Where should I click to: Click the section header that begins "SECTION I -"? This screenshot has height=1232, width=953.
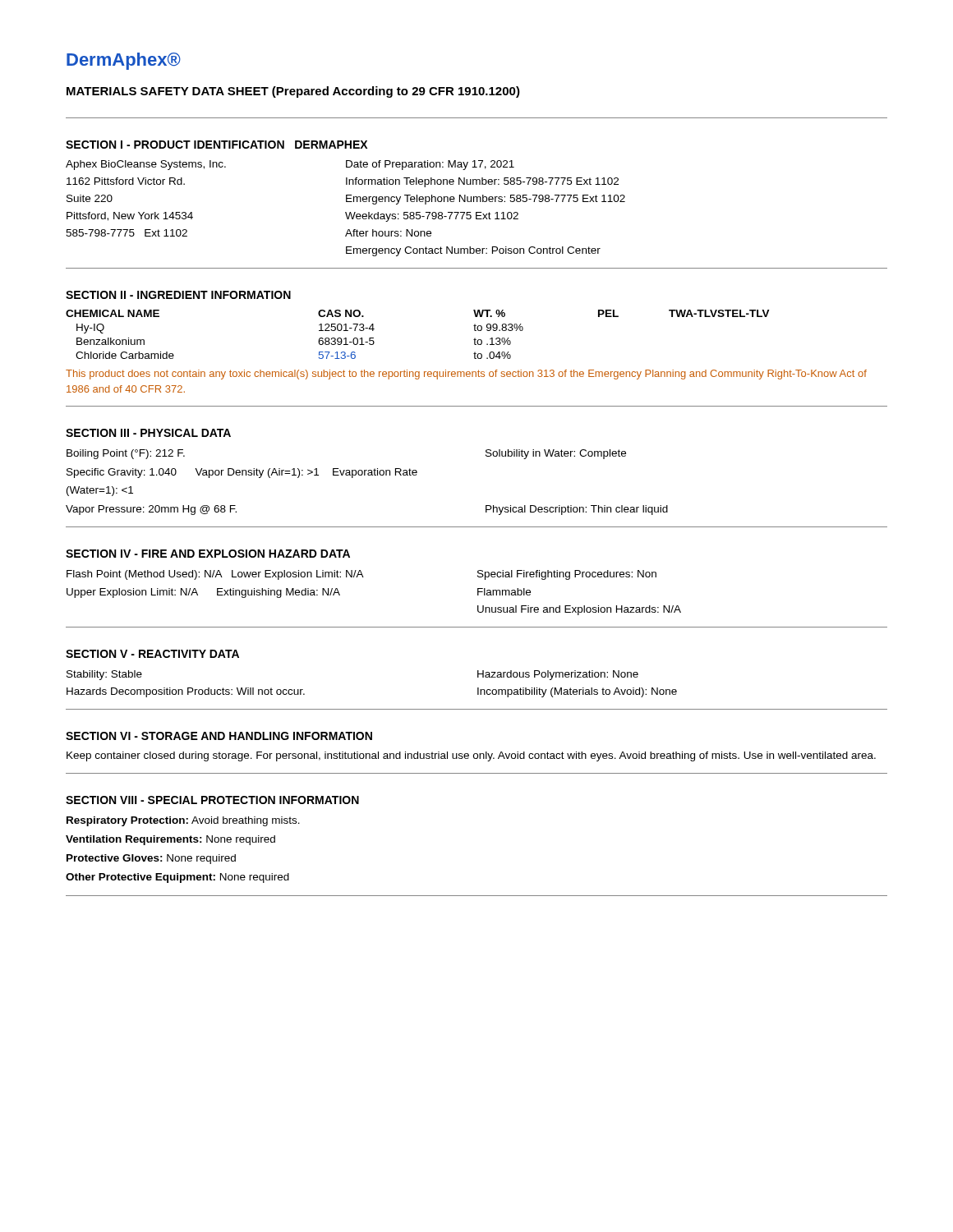(216, 145)
